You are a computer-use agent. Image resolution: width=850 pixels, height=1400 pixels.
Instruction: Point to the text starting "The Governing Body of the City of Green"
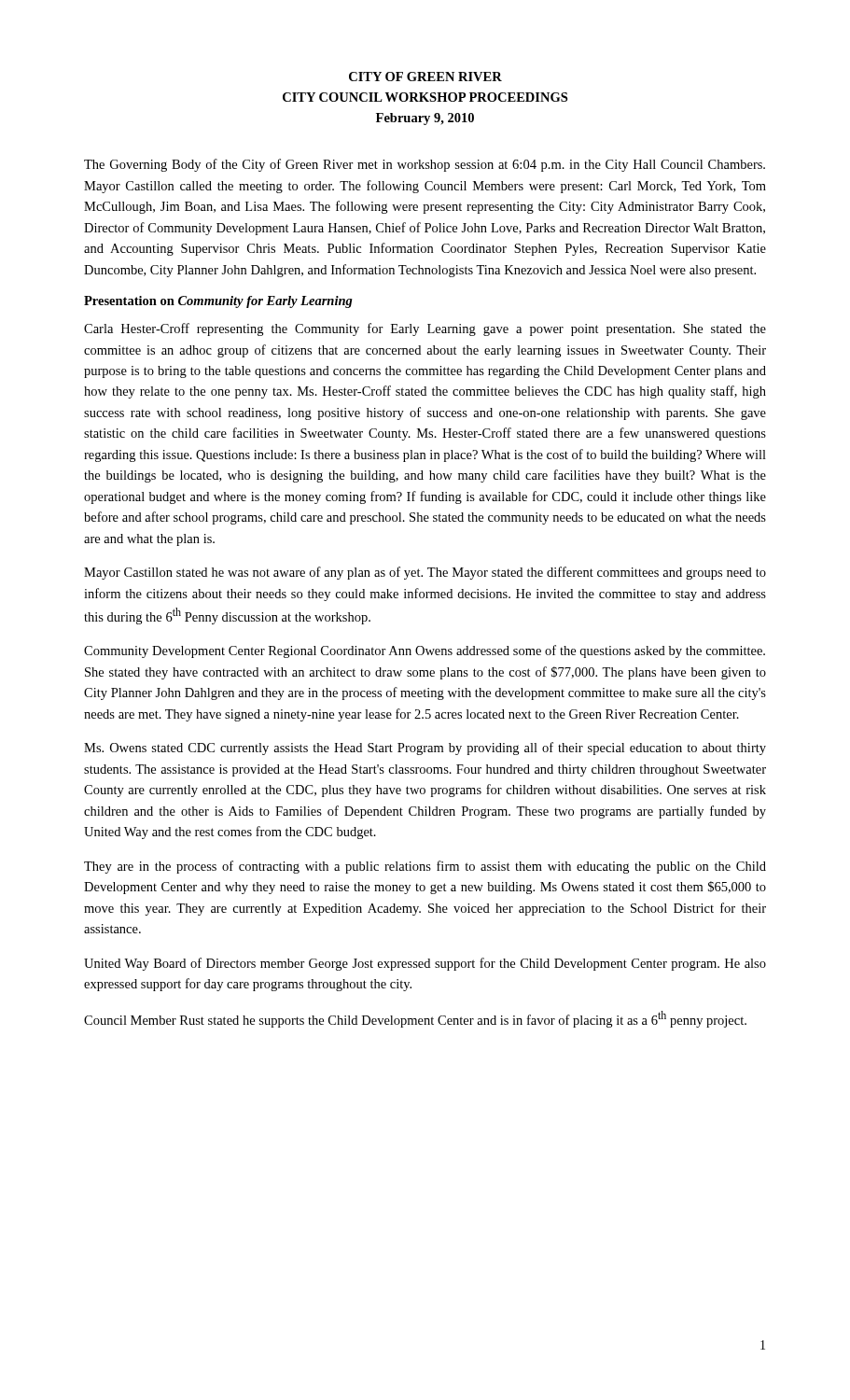[x=425, y=217]
